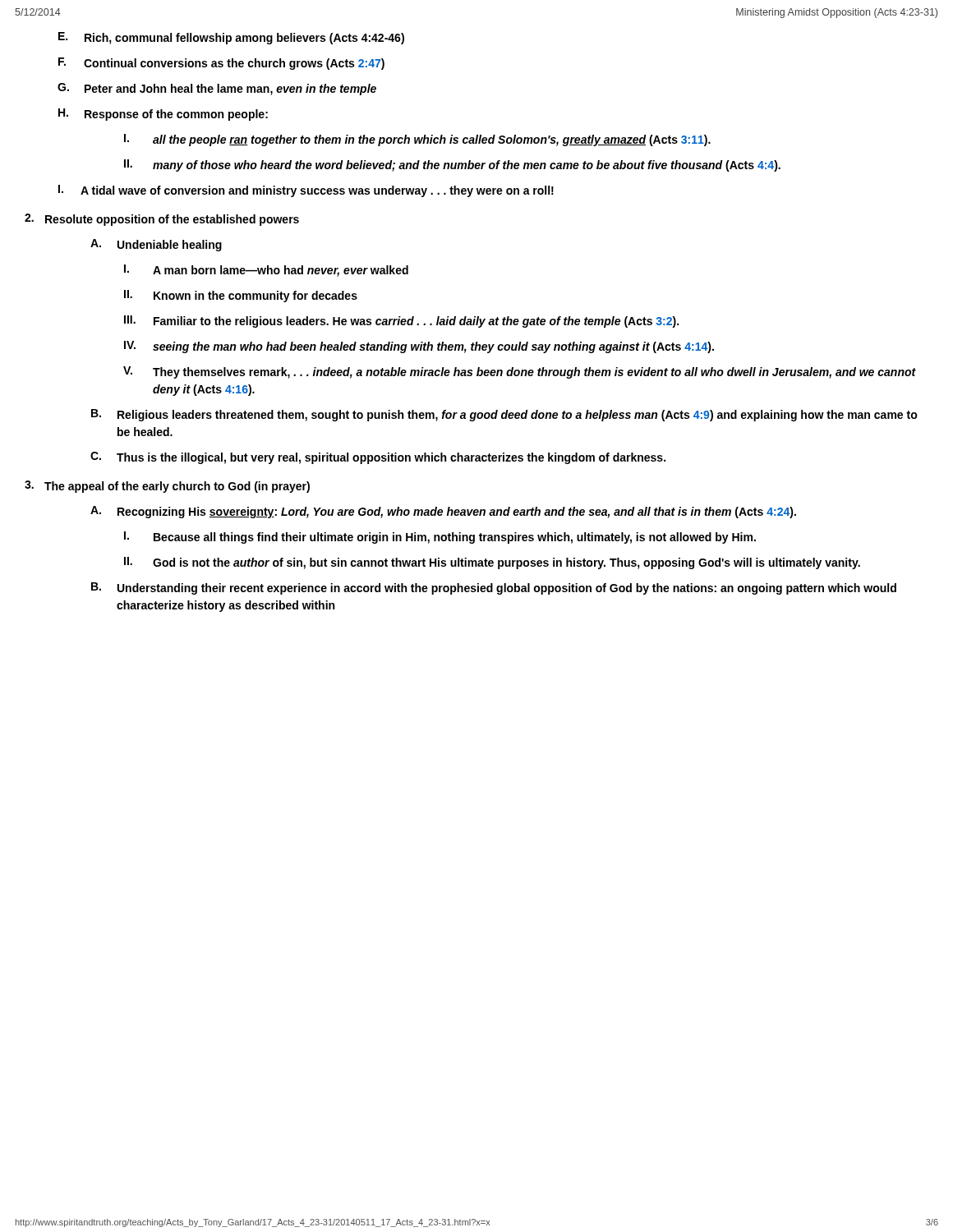Click on the list item containing "I. all the people ran"
The image size is (953, 1232).
pyautogui.click(x=526, y=140)
